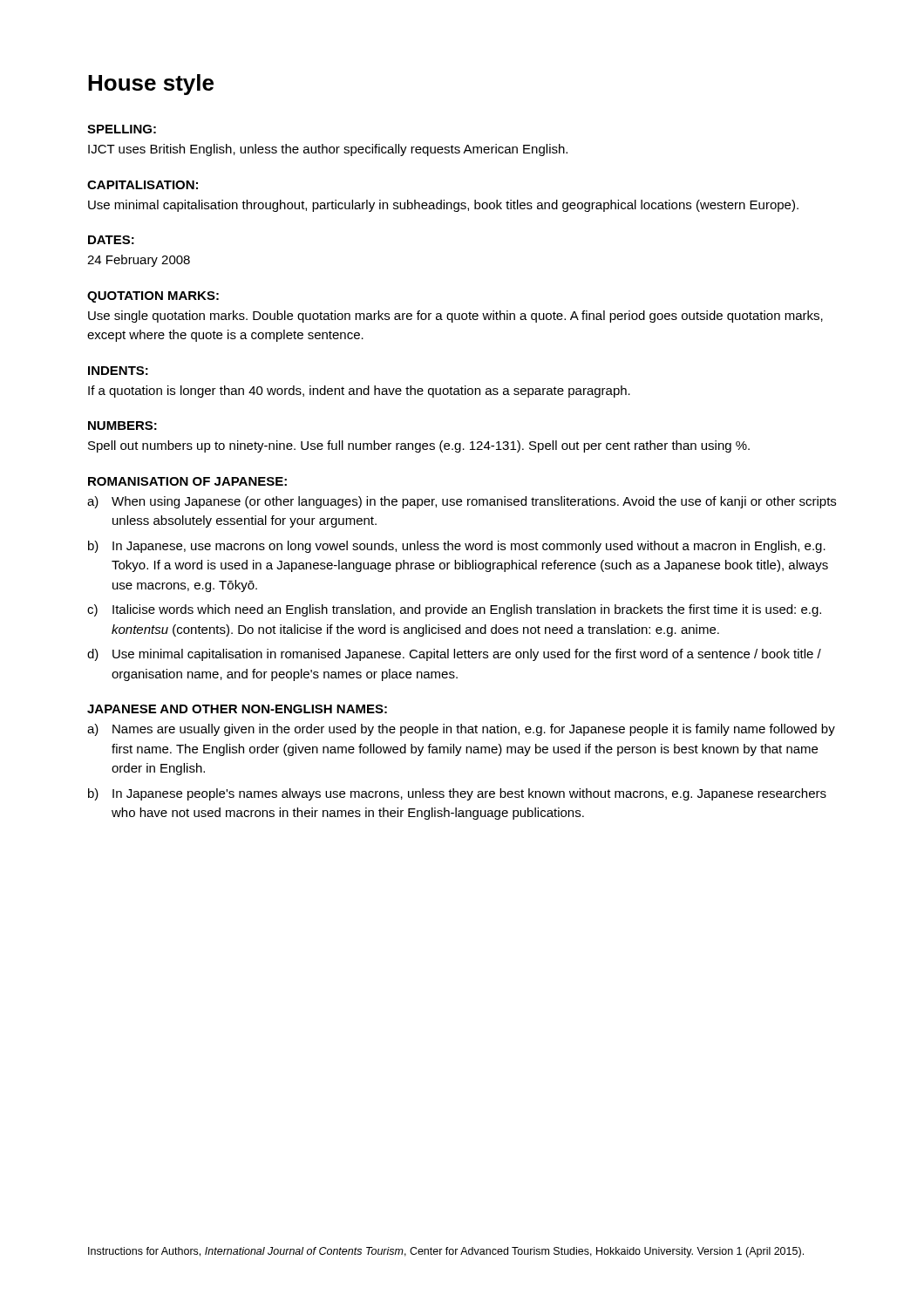The width and height of the screenshot is (924, 1308).
Task: Find the block on this page that starts "Spell out numbers up to"
Action: (x=419, y=445)
